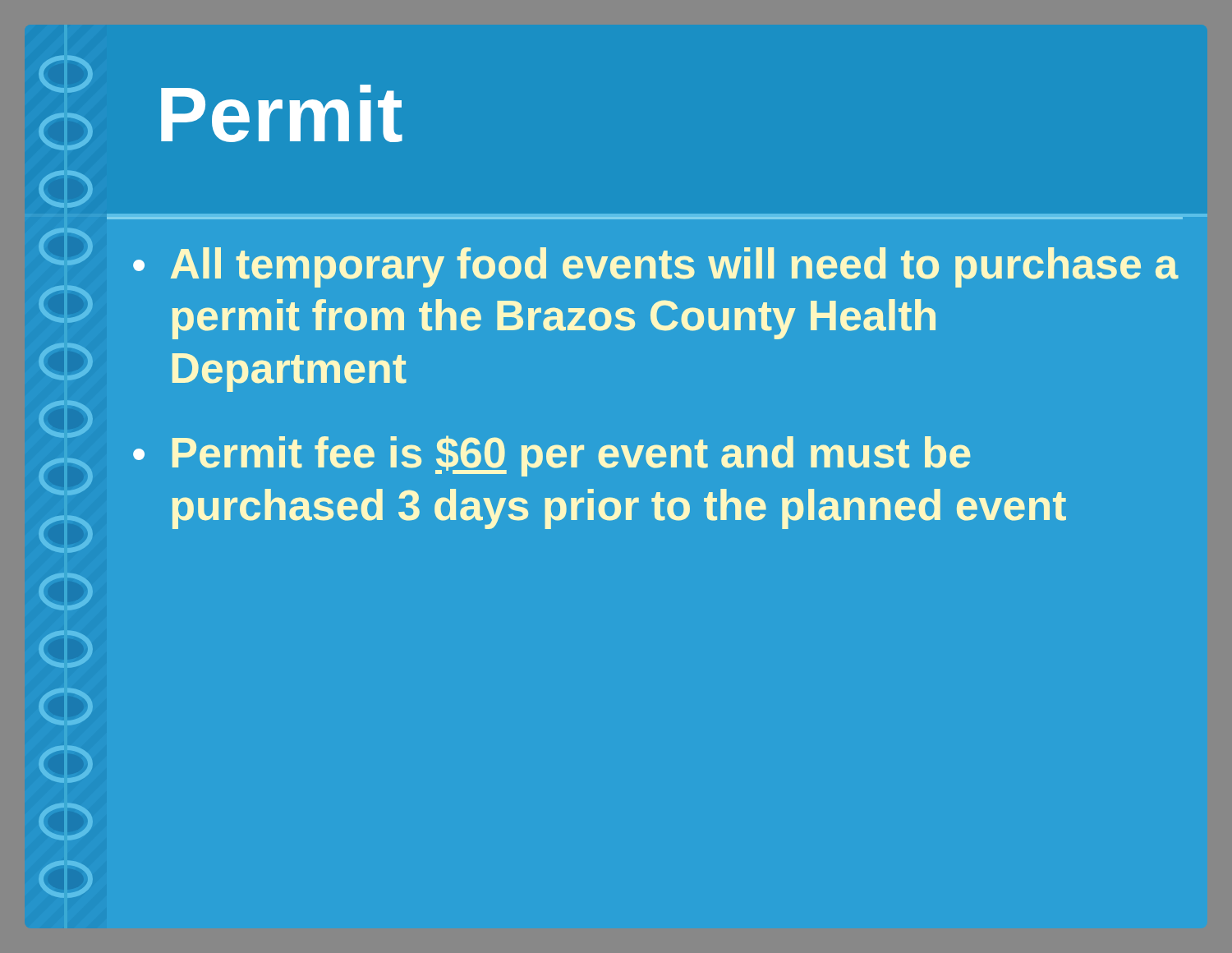Locate the list item that reads "• Permit fee is $60"
1232x953 pixels.
point(657,480)
